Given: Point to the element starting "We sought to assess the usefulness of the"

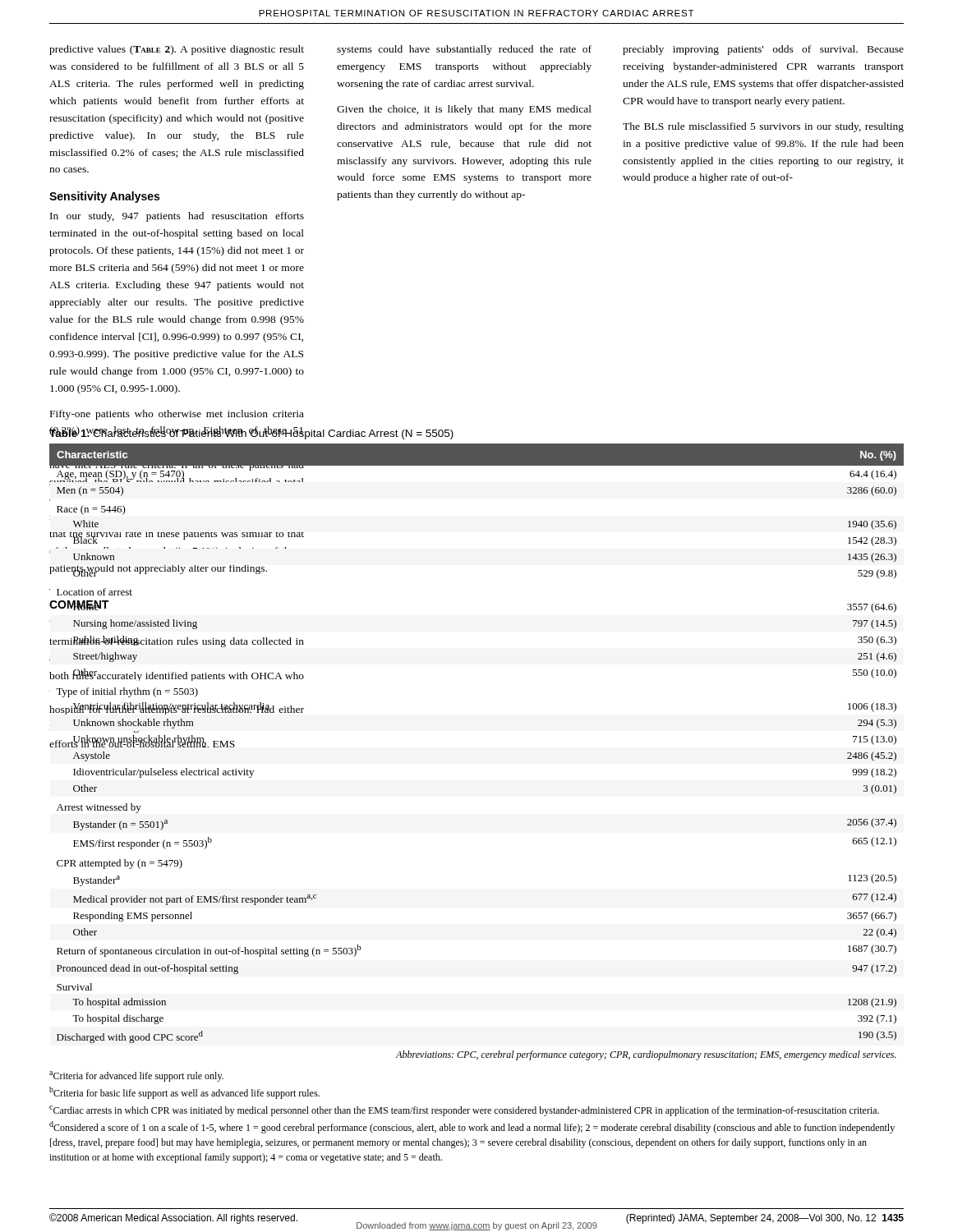Looking at the screenshot, I should pos(177,684).
